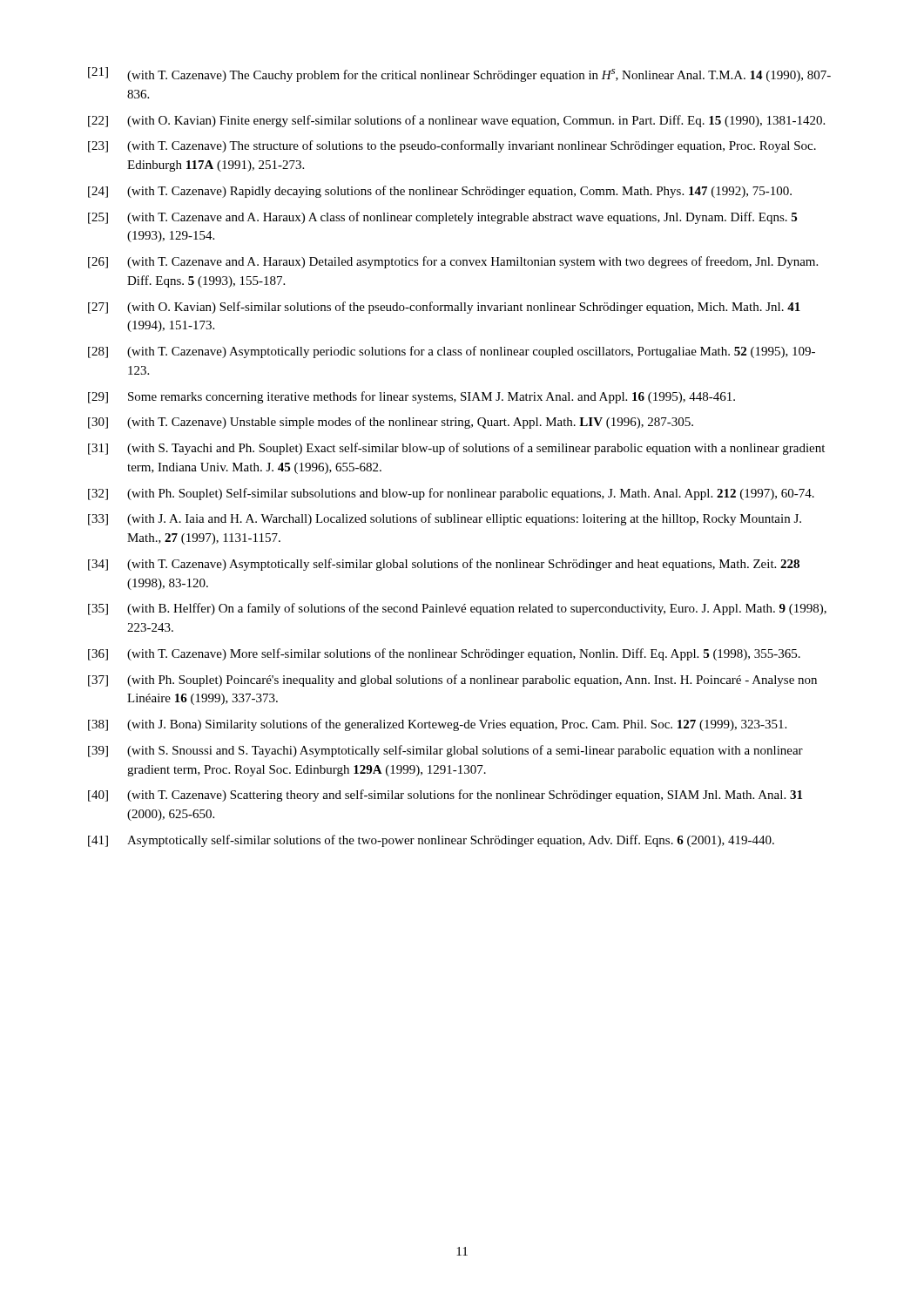Locate the block of text that opens with "[37] (with Ph."
The image size is (924, 1307).
coord(462,689)
